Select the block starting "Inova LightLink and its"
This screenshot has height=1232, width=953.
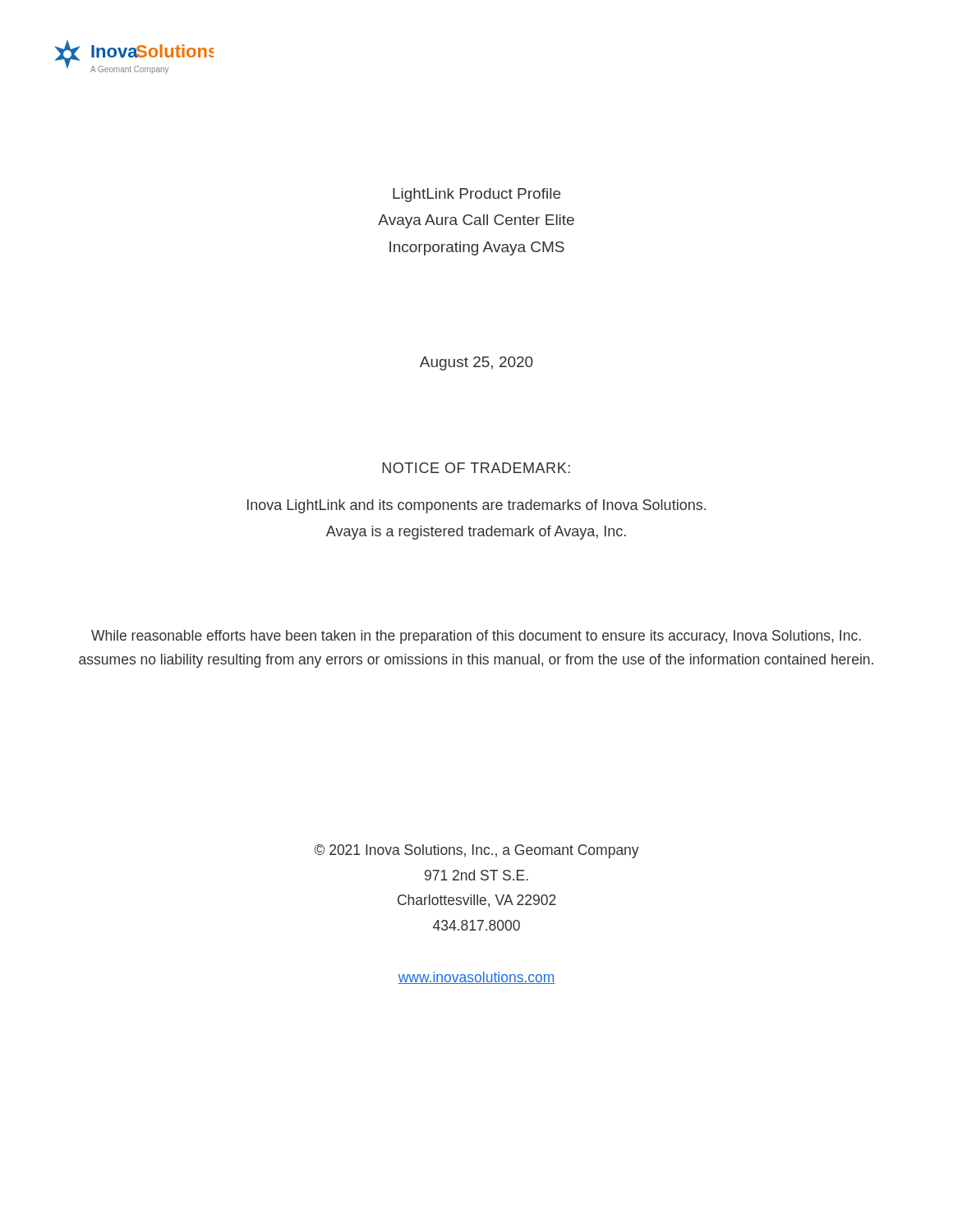click(x=476, y=518)
